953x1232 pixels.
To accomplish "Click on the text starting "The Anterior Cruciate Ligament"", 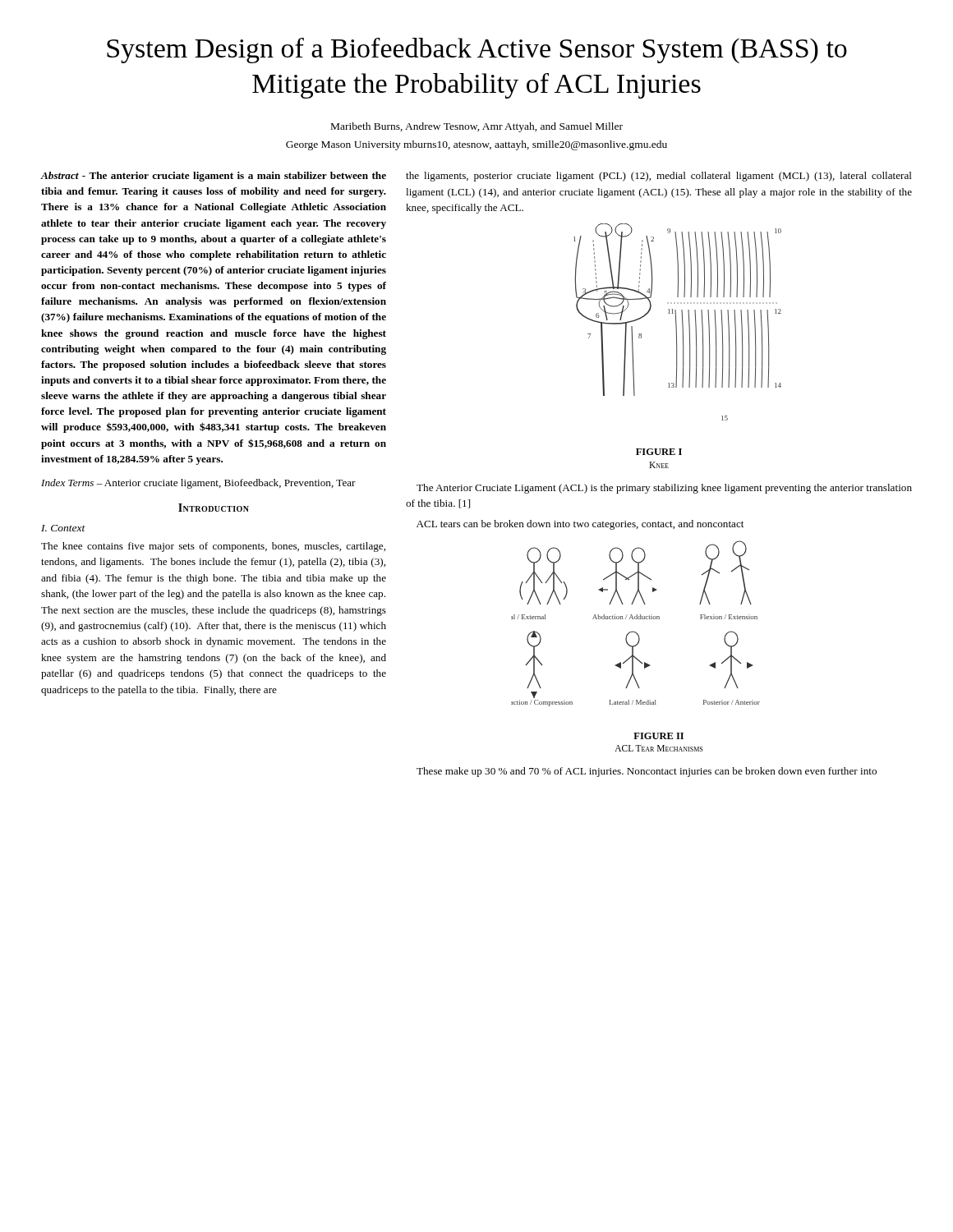I will (x=659, y=495).
